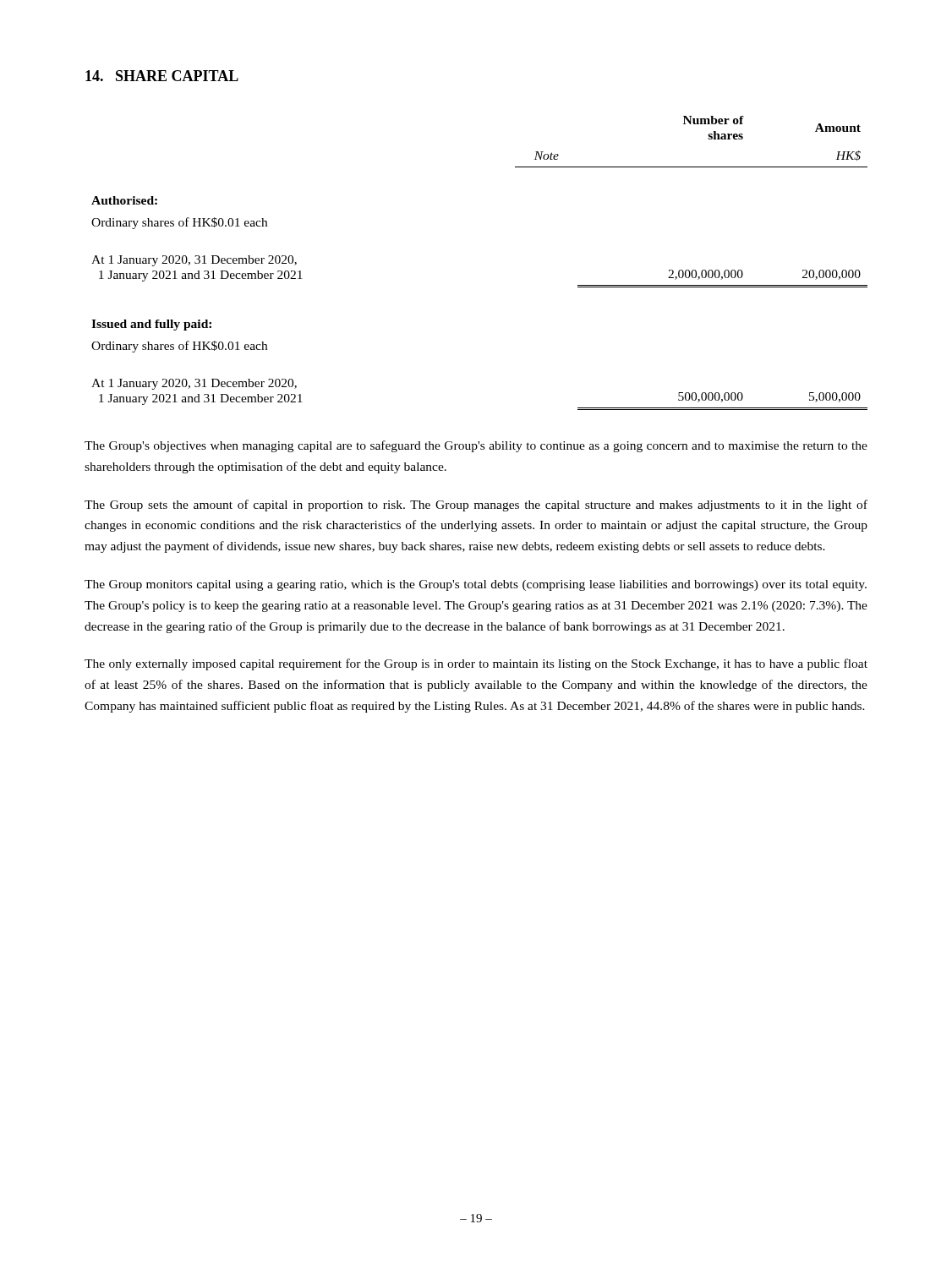The width and height of the screenshot is (952, 1268).
Task: Select the text block containing "The Group sets the amount of capital"
Action: click(476, 525)
